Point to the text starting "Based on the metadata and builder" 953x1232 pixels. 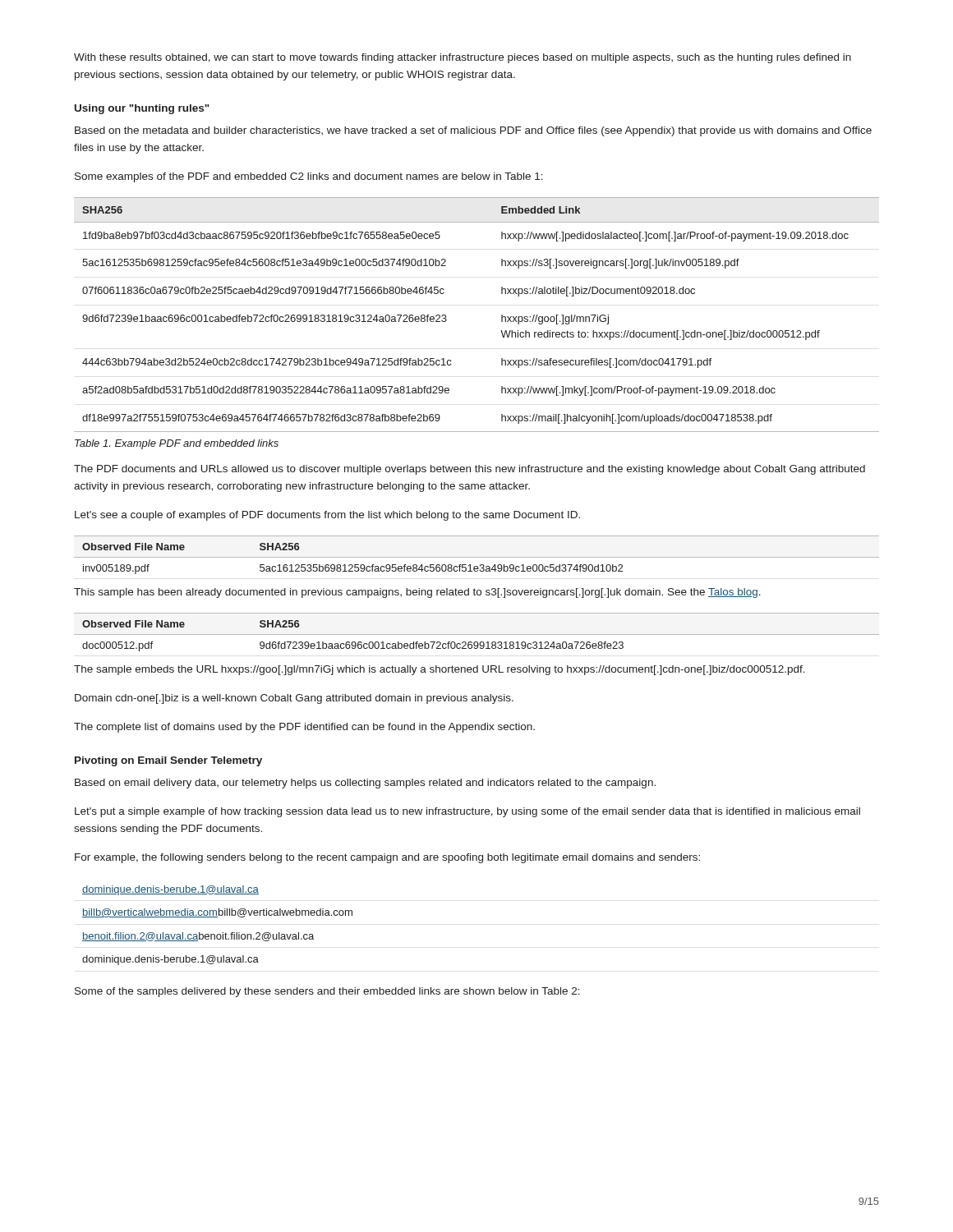click(473, 139)
